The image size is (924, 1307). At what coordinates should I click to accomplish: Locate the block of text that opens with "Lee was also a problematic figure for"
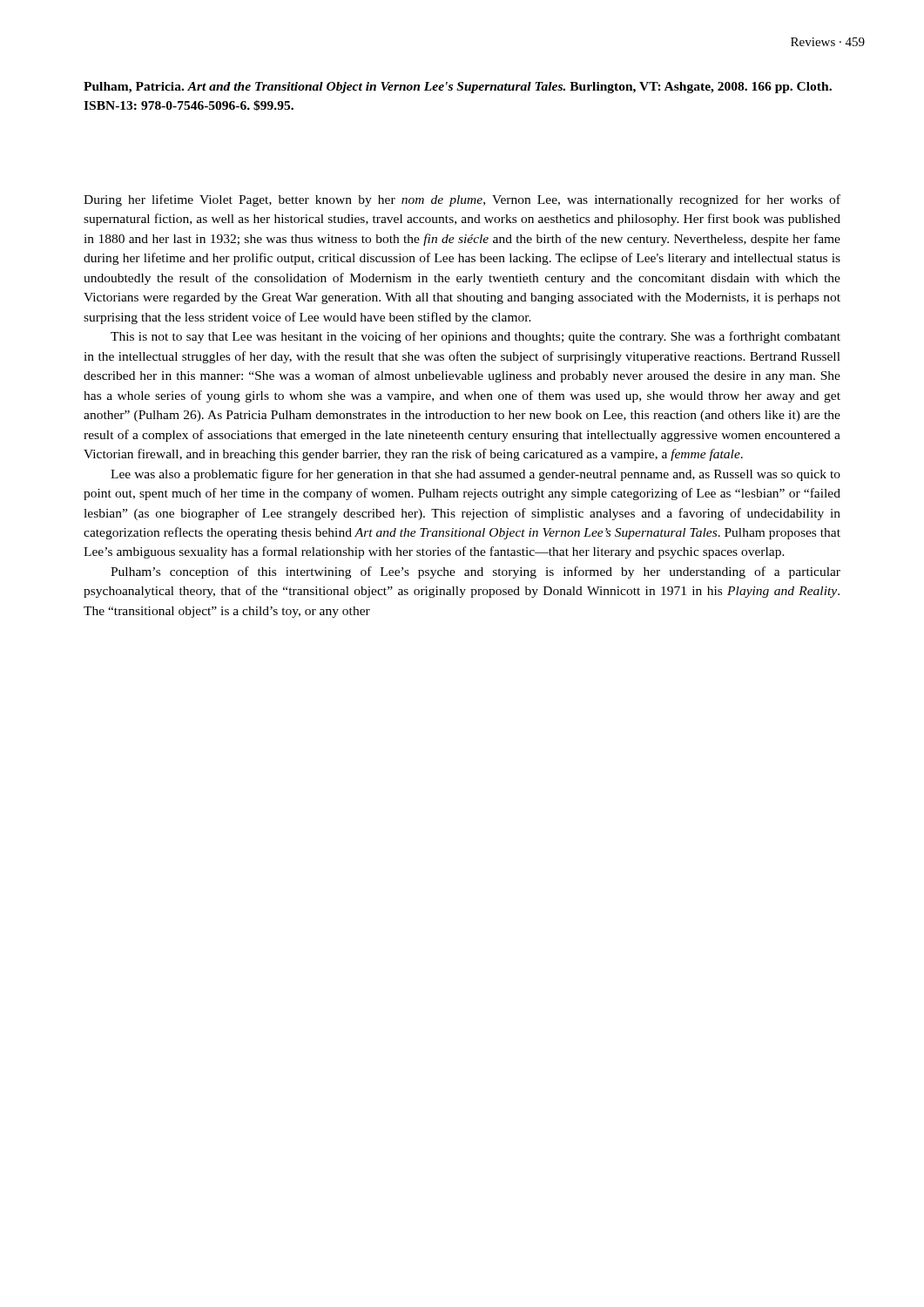[x=462, y=512]
